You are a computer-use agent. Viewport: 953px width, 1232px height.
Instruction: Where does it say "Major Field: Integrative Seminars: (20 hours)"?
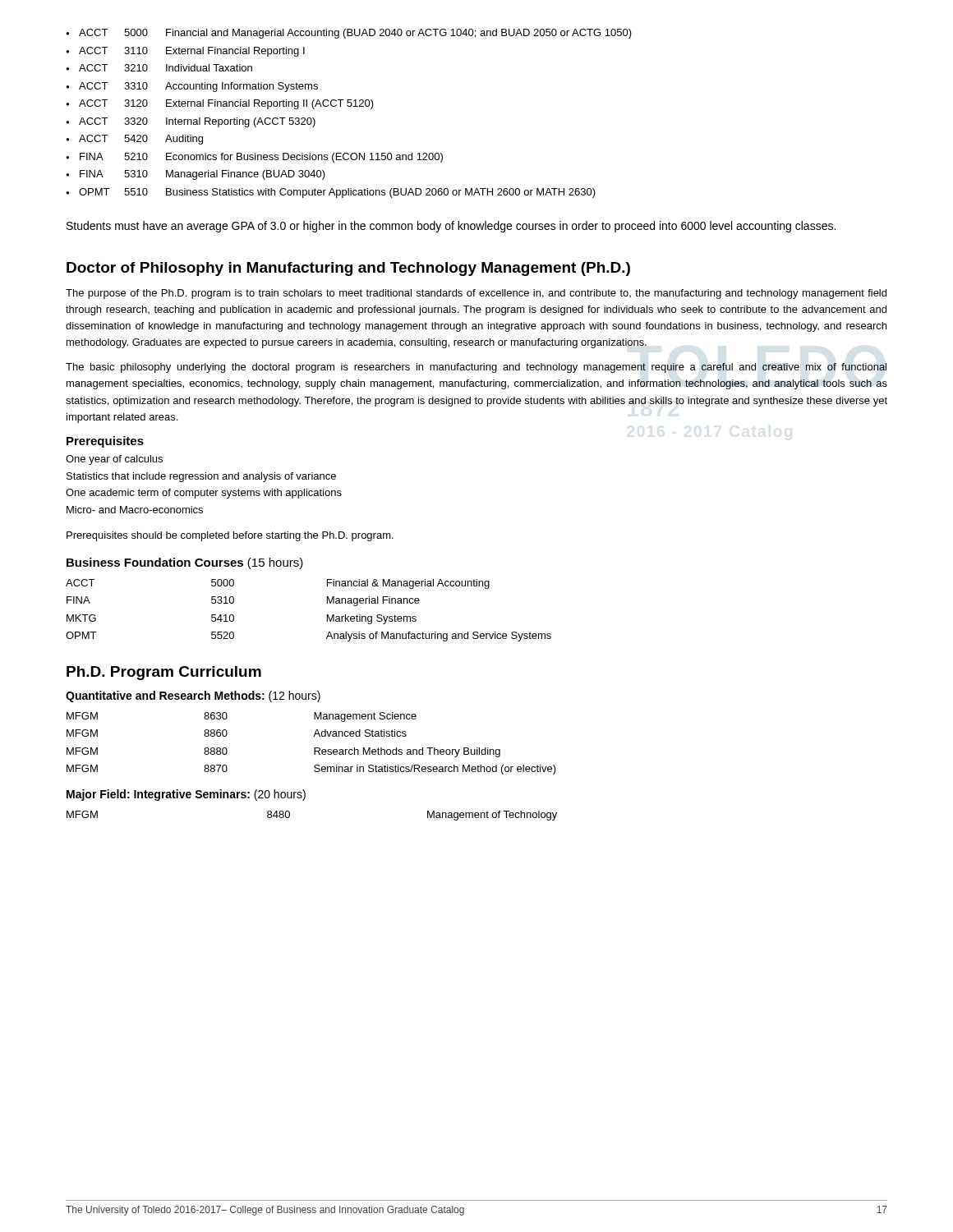click(x=186, y=794)
